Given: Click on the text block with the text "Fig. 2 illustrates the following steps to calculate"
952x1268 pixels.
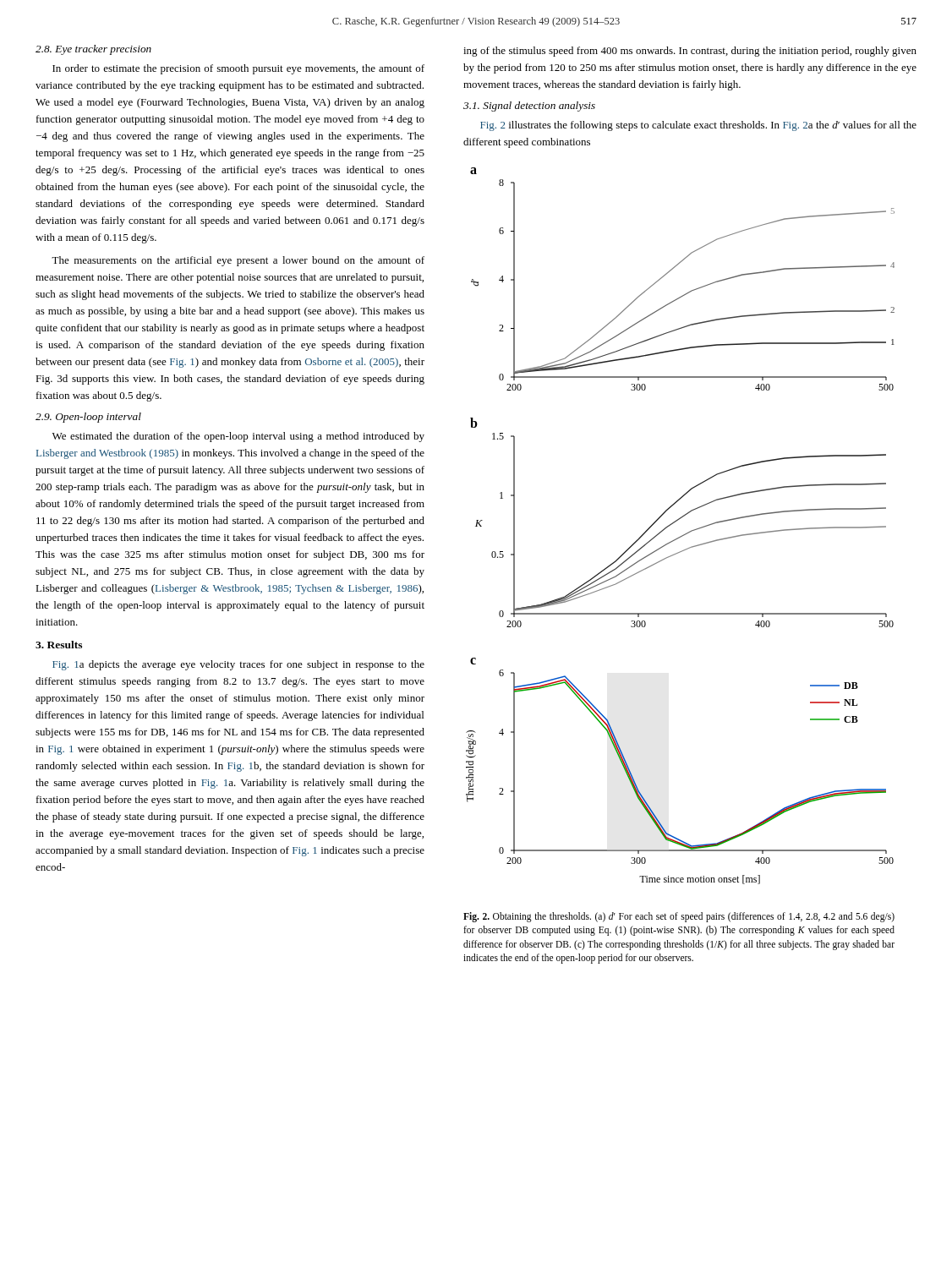Looking at the screenshot, I should tap(690, 134).
